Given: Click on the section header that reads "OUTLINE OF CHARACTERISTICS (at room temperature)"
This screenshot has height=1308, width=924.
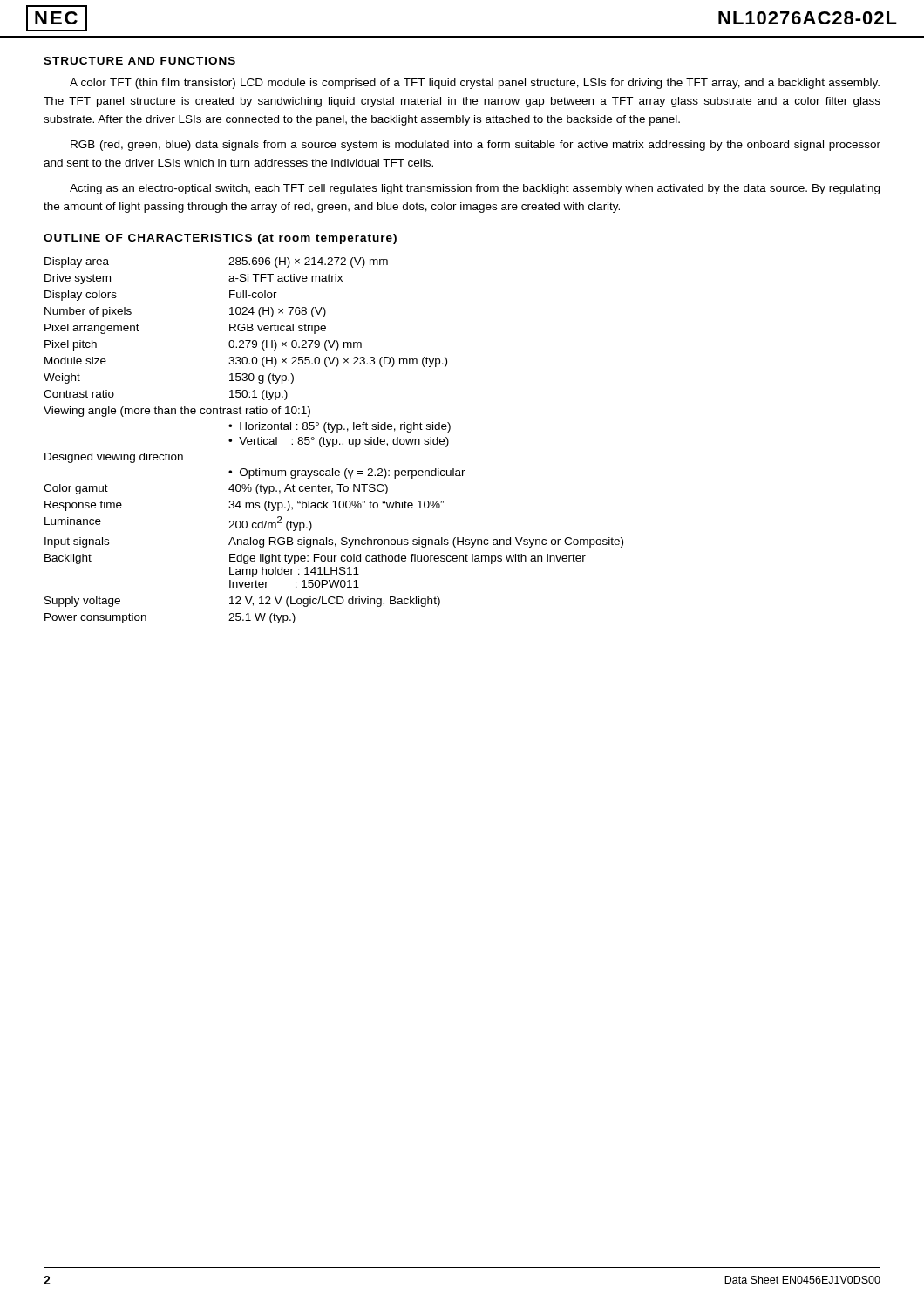Looking at the screenshot, I should (221, 238).
